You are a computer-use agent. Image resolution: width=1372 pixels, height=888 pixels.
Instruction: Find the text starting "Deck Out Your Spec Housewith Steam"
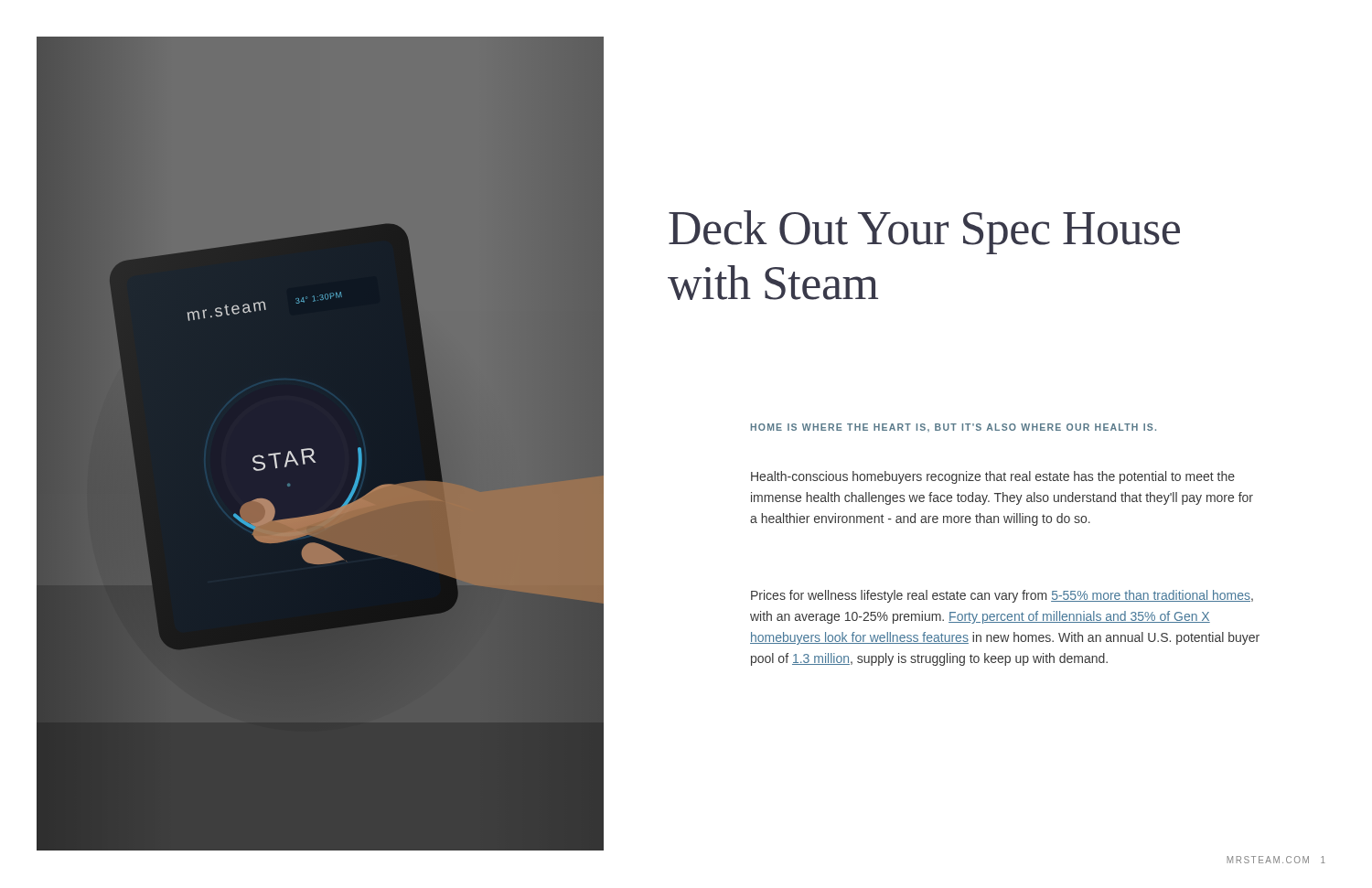point(970,256)
